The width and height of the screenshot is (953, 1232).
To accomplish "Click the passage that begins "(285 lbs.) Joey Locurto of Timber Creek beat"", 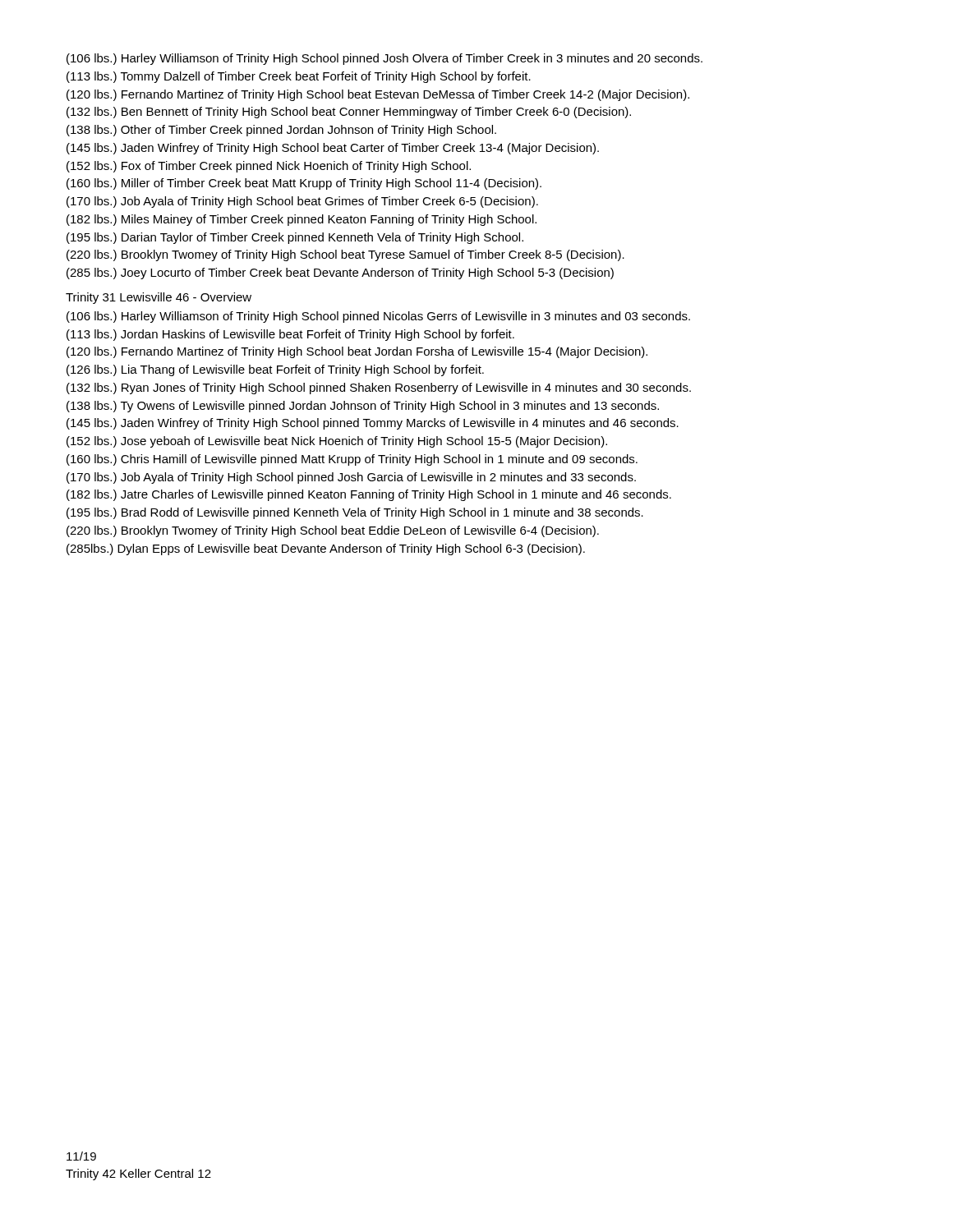I will [340, 272].
